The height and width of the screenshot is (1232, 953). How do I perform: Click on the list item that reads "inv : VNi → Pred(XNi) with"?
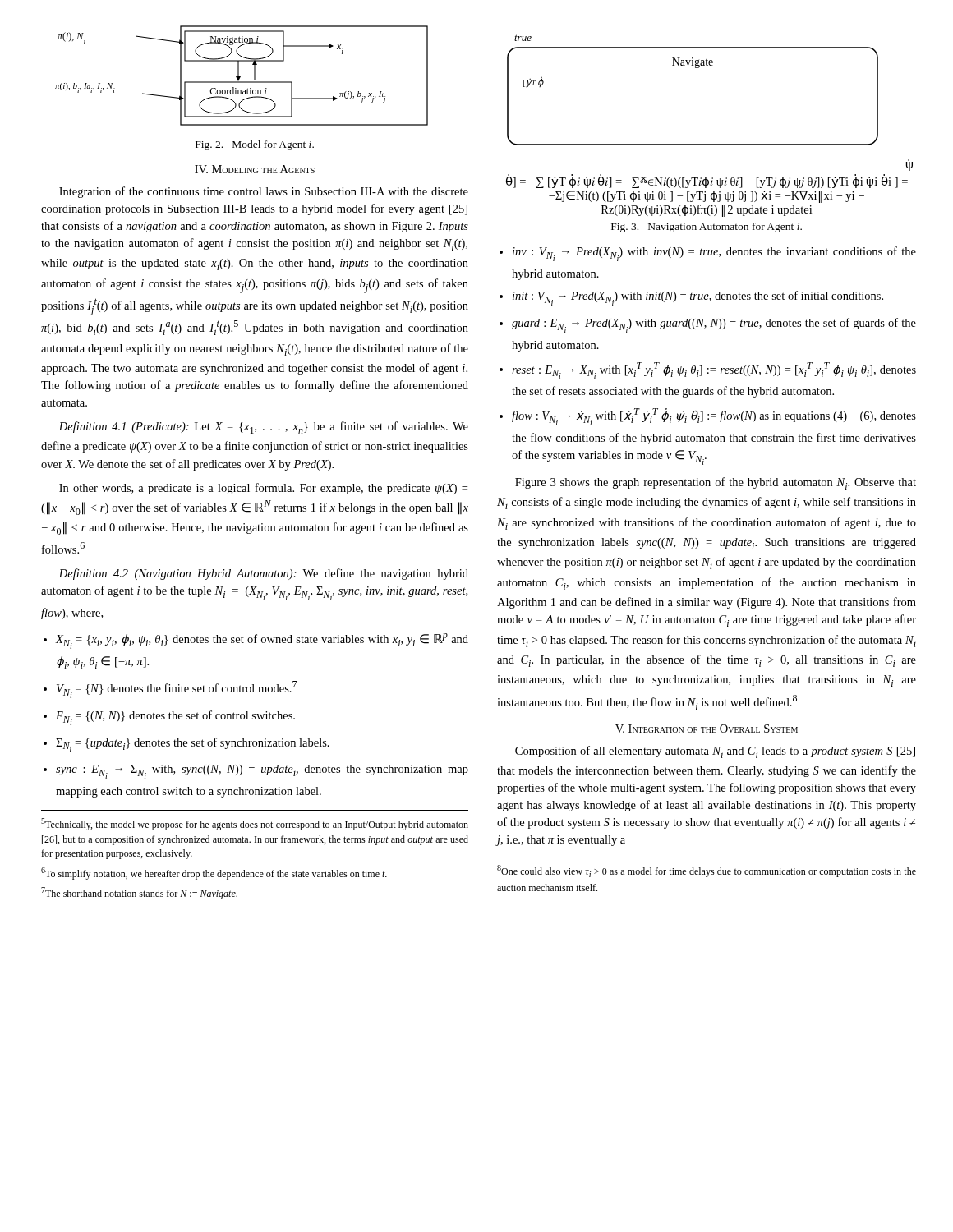click(714, 262)
